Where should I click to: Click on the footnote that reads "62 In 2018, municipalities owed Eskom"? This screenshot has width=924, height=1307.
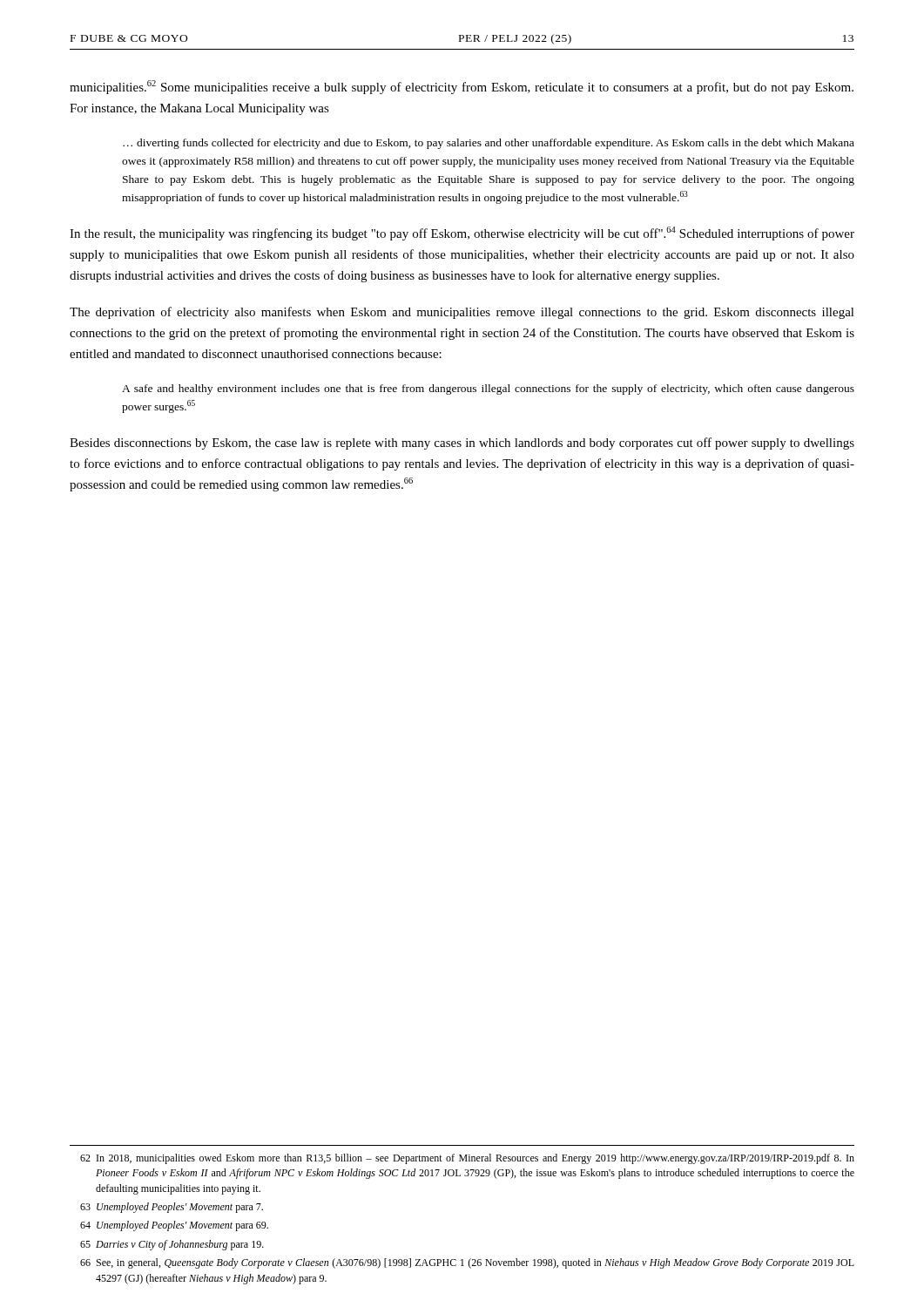coord(462,1174)
